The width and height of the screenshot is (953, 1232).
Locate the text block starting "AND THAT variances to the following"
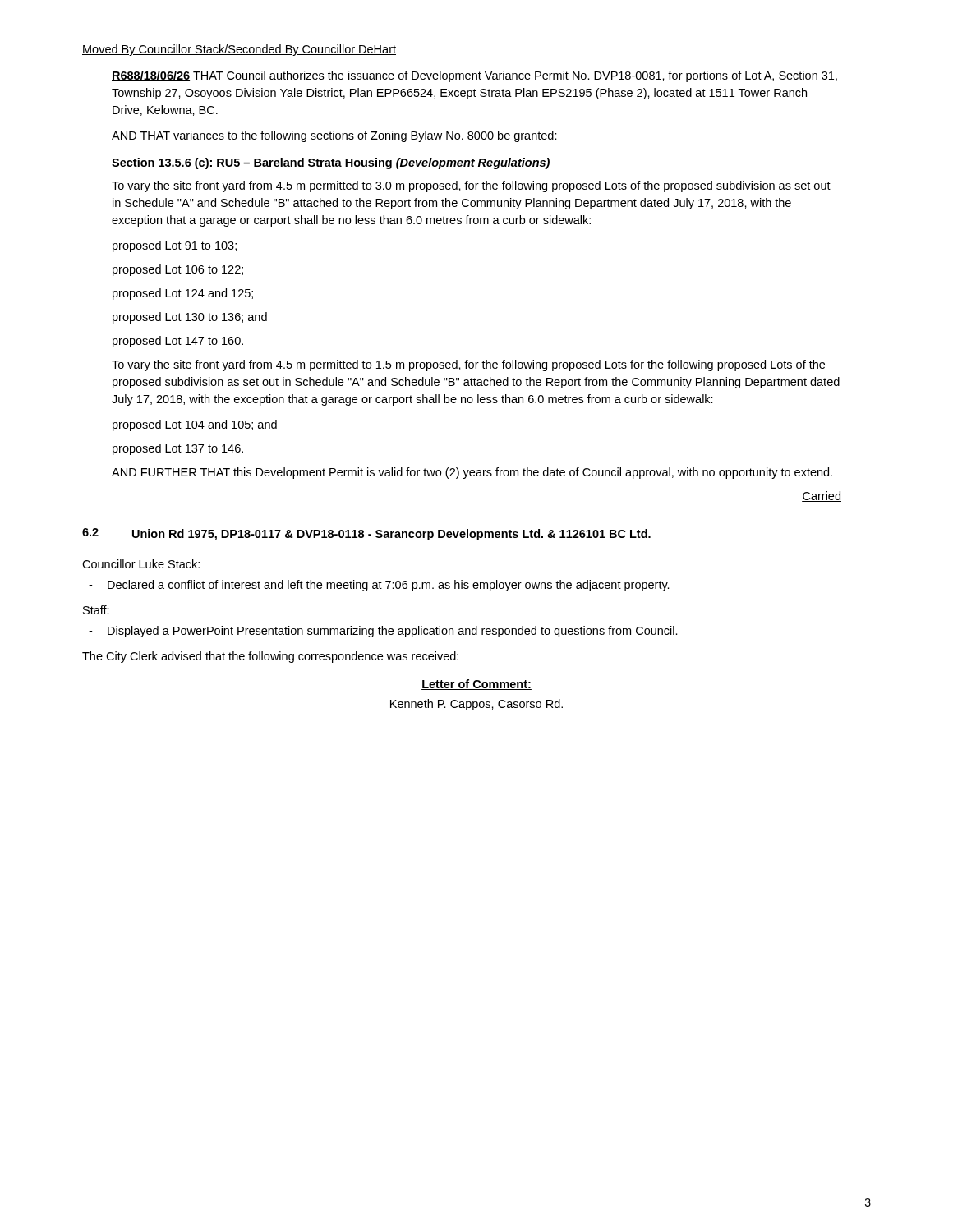click(476, 136)
